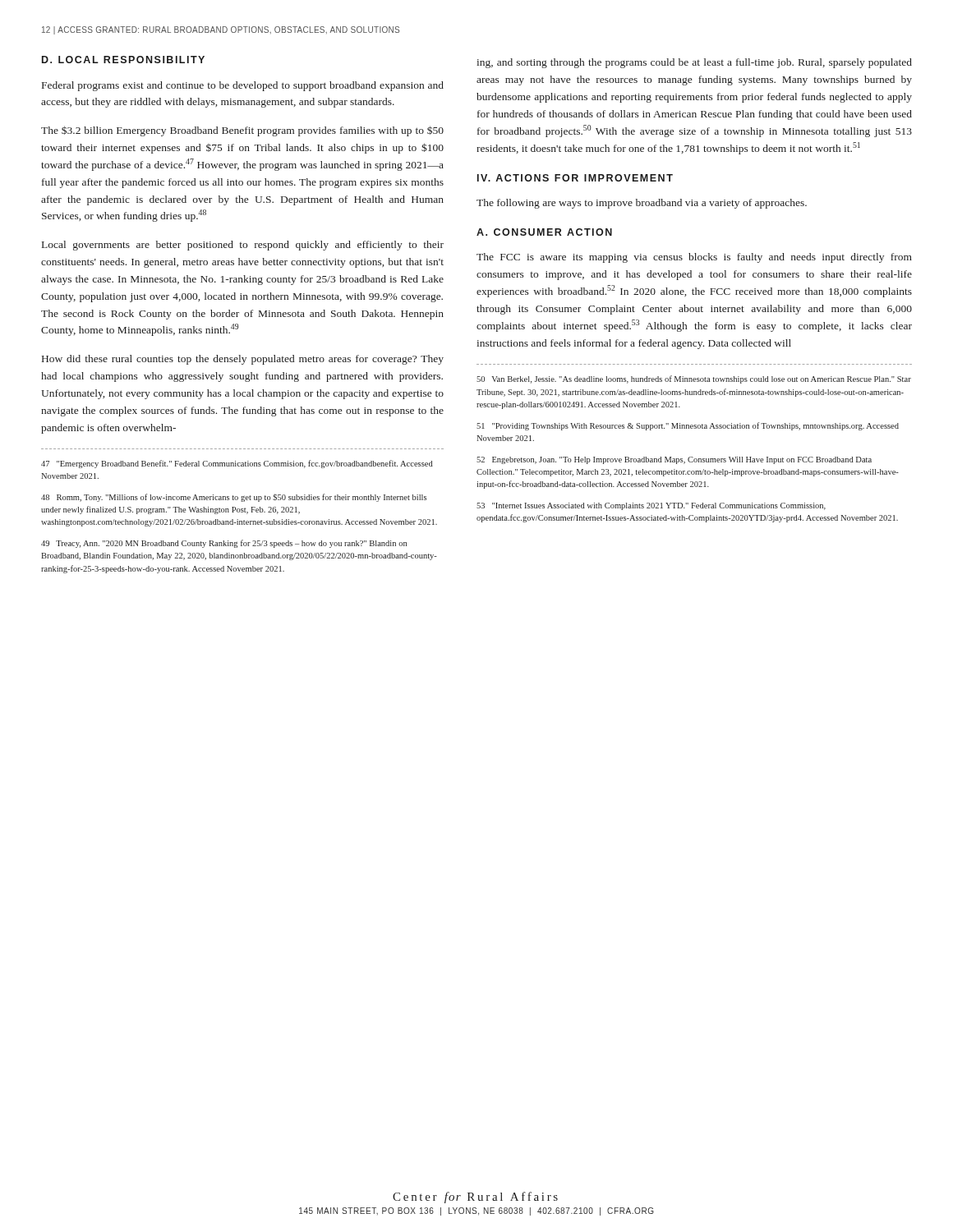The width and height of the screenshot is (953, 1232).
Task: Locate the text "IV. Actions for Improvement"
Action: click(575, 178)
